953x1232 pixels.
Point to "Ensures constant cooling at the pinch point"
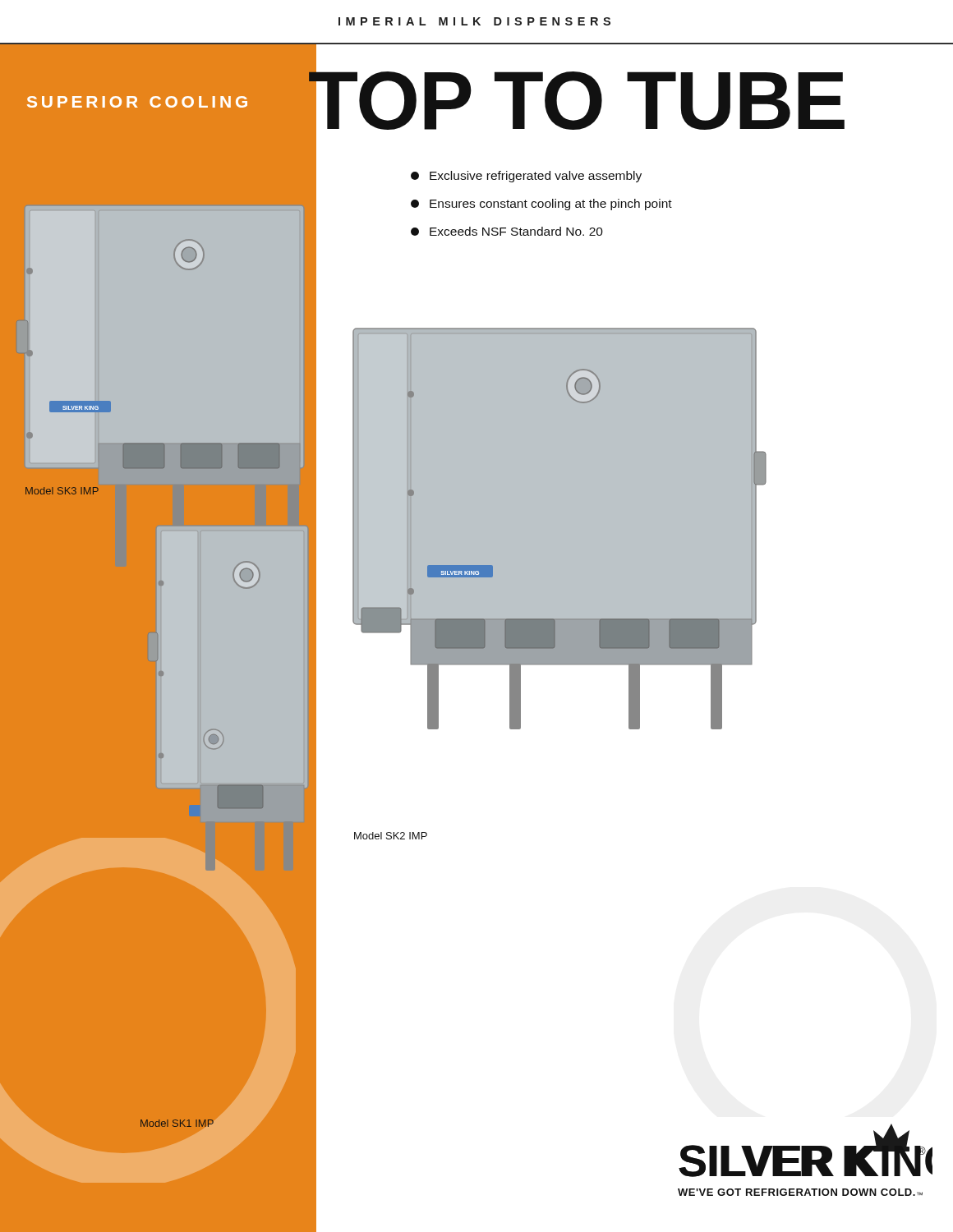click(x=541, y=204)
